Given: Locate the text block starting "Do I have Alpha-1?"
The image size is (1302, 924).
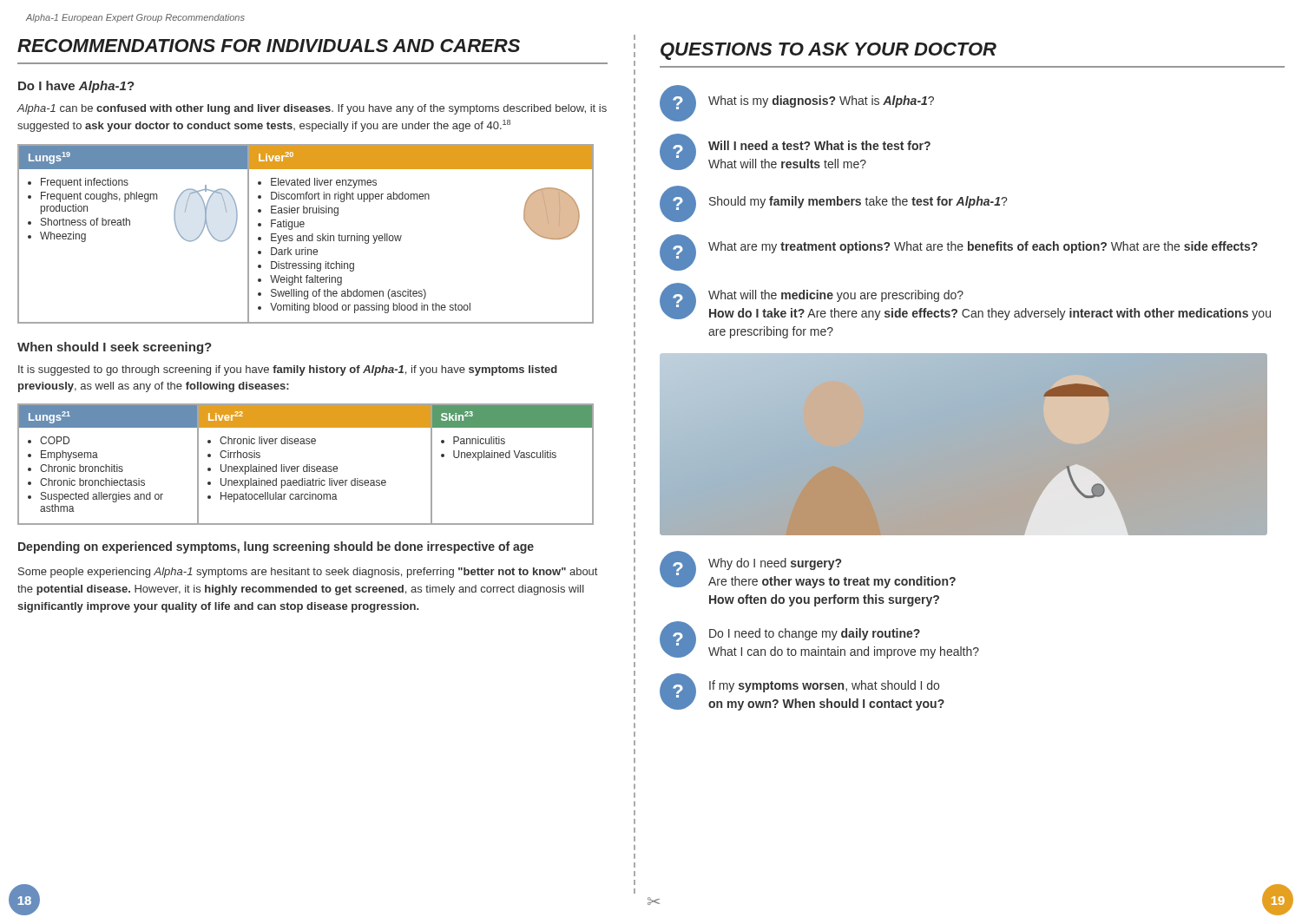Looking at the screenshot, I should pos(76,85).
